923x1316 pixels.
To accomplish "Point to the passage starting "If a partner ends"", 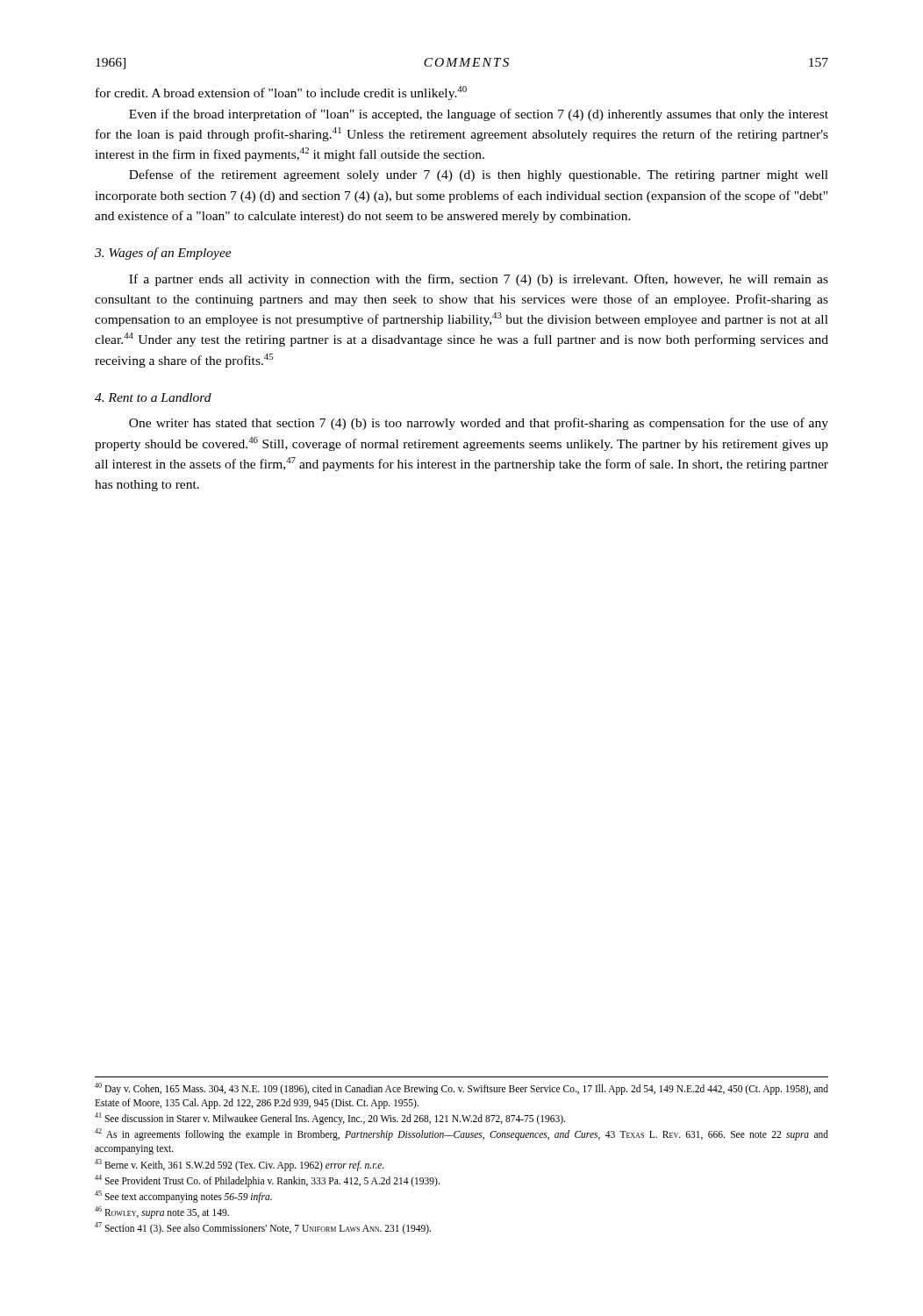I will pyautogui.click(x=462, y=319).
